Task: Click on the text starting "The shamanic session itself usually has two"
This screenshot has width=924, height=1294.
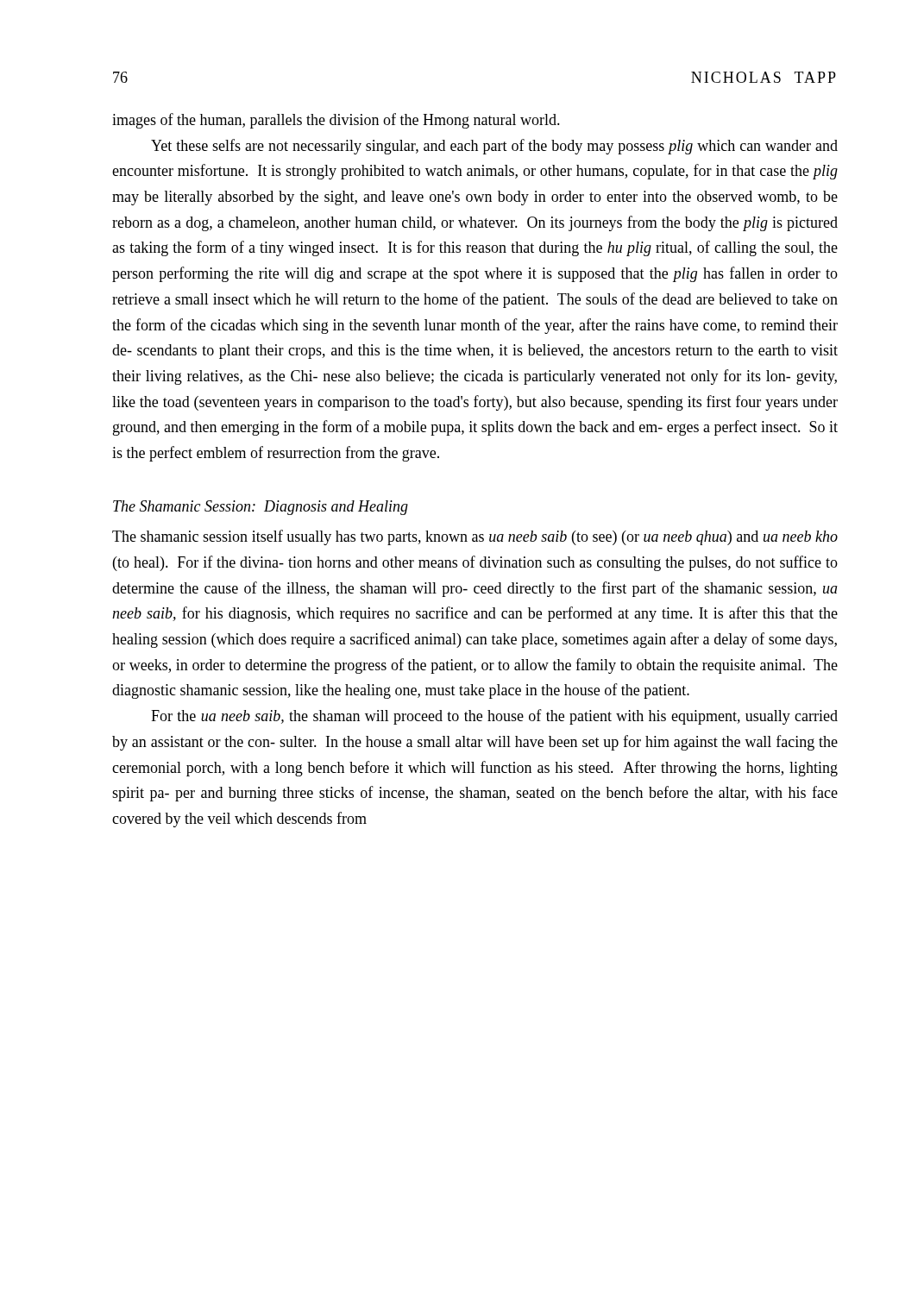Action: click(x=475, y=678)
